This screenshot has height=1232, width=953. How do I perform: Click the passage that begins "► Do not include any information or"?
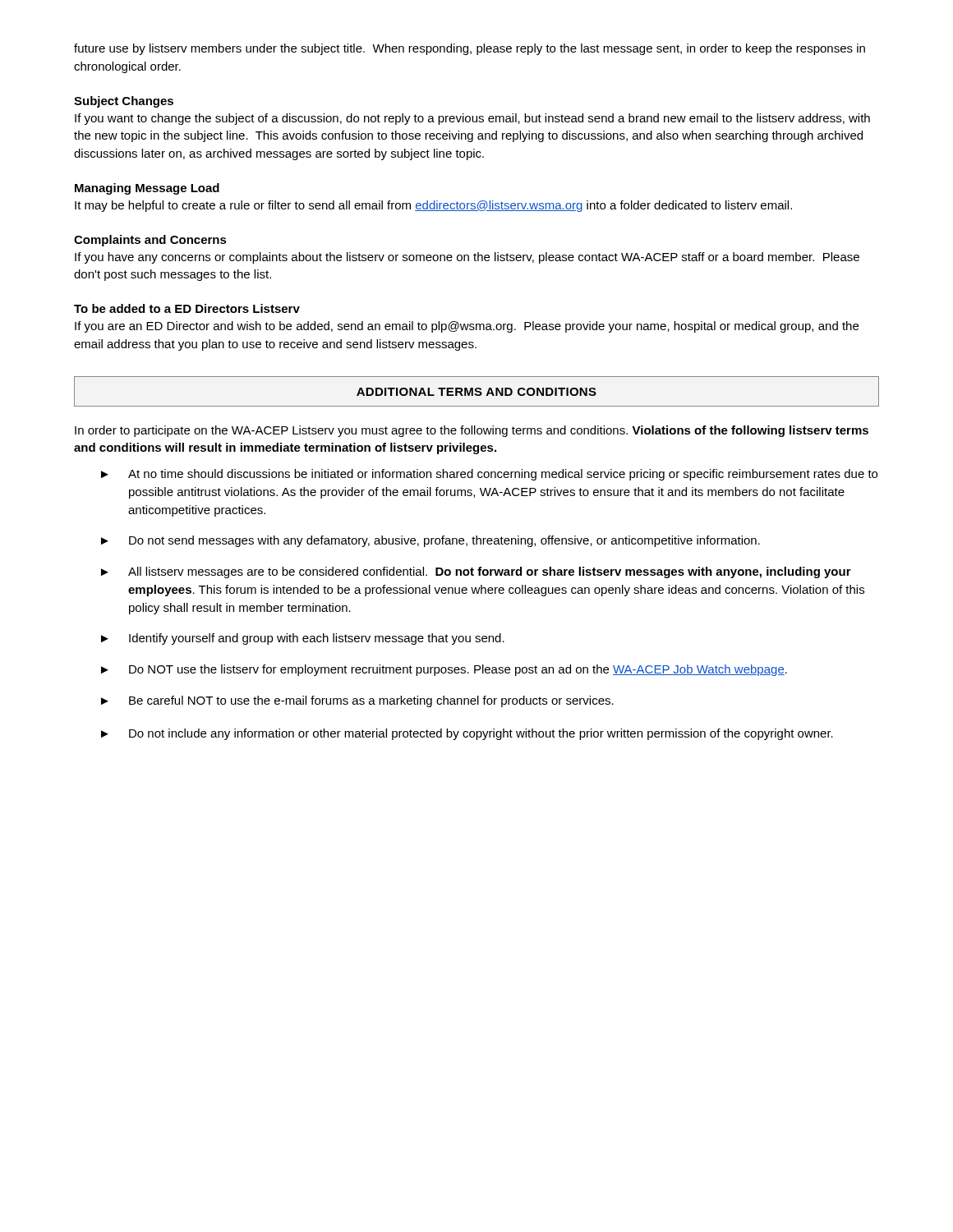[x=489, y=733]
